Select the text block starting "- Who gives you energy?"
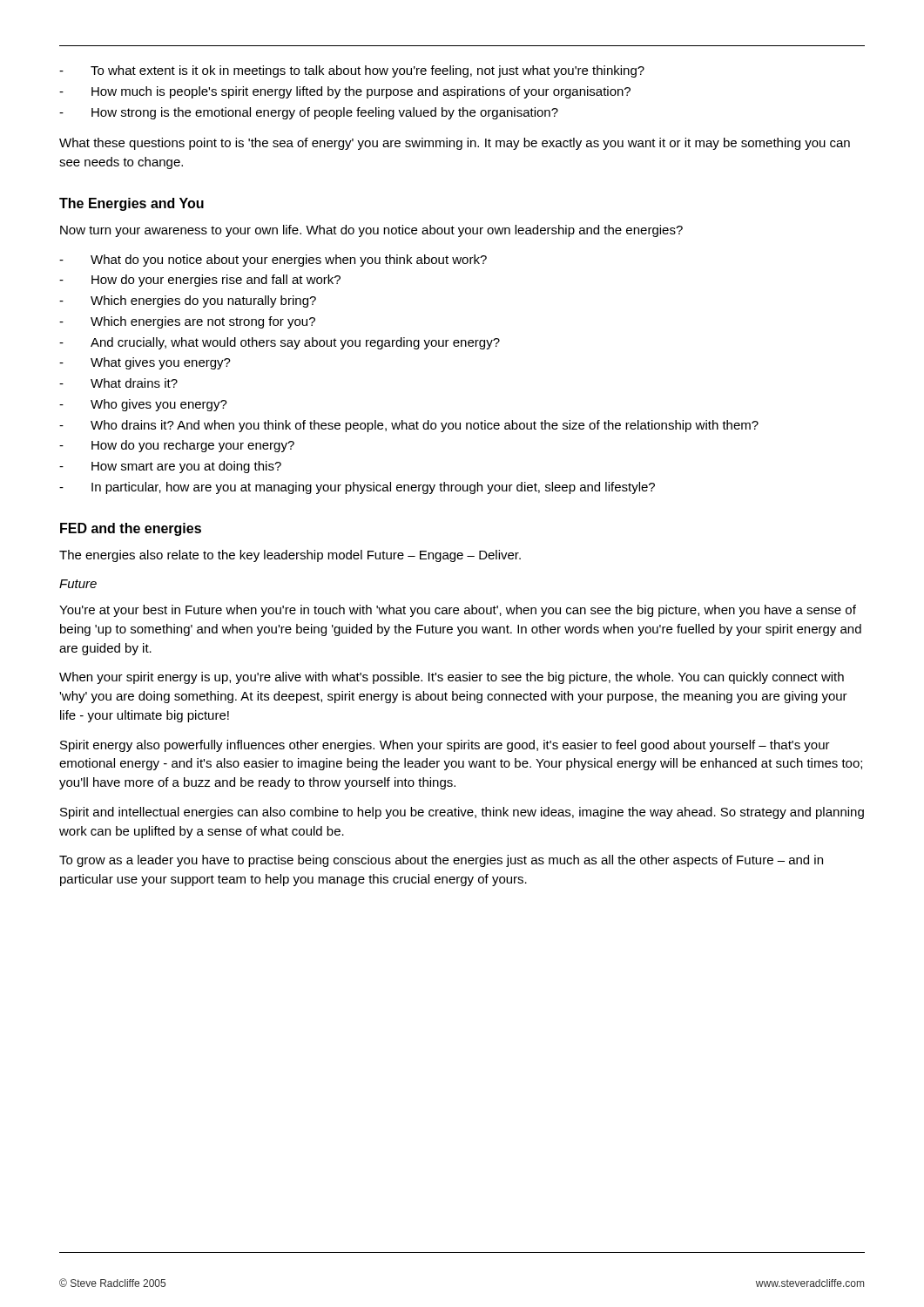Viewport: 924px width, 1307px height. pos(143,404)
